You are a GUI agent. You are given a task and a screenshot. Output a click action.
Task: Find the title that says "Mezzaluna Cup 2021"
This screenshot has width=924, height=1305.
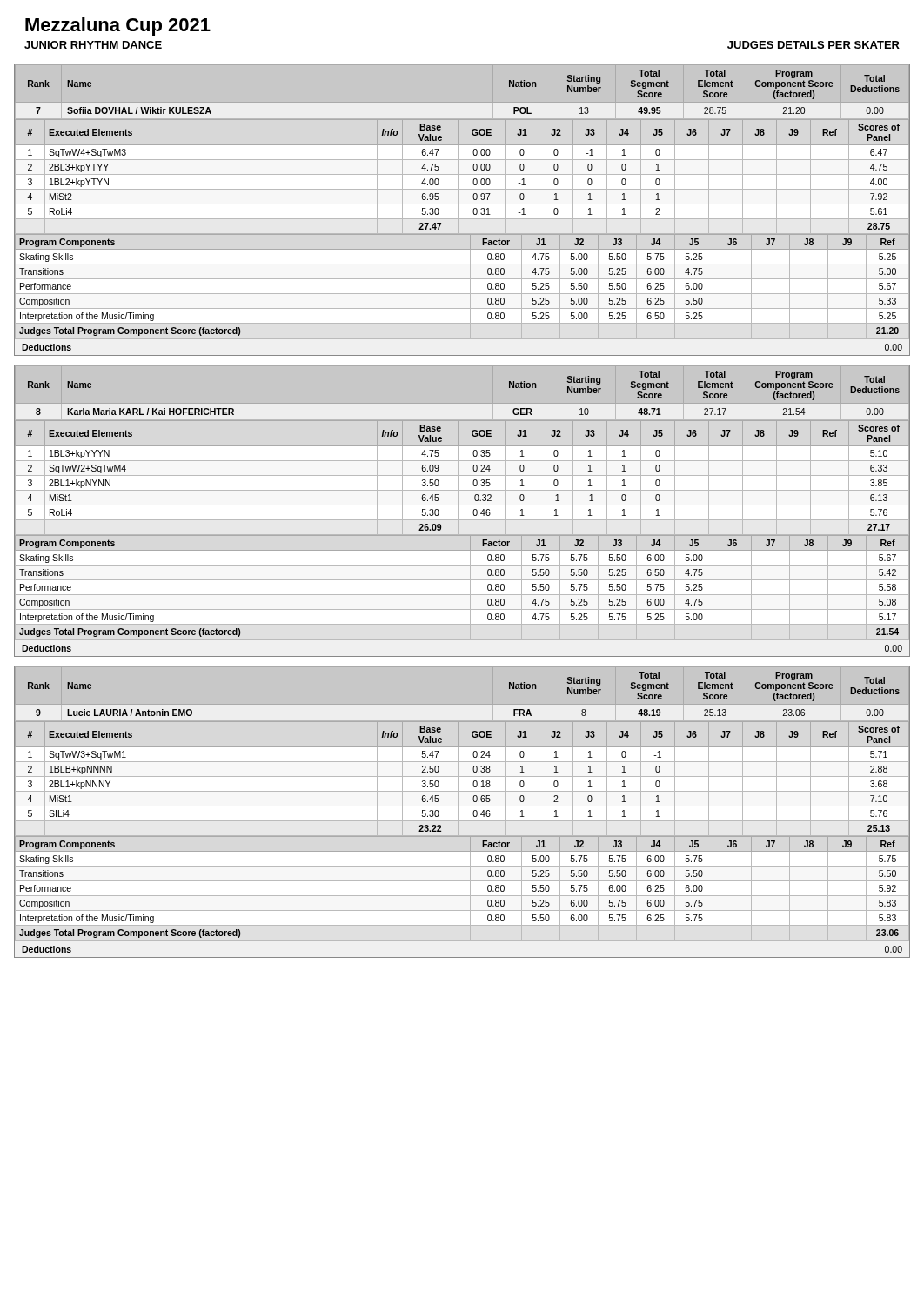pos(117,25)
